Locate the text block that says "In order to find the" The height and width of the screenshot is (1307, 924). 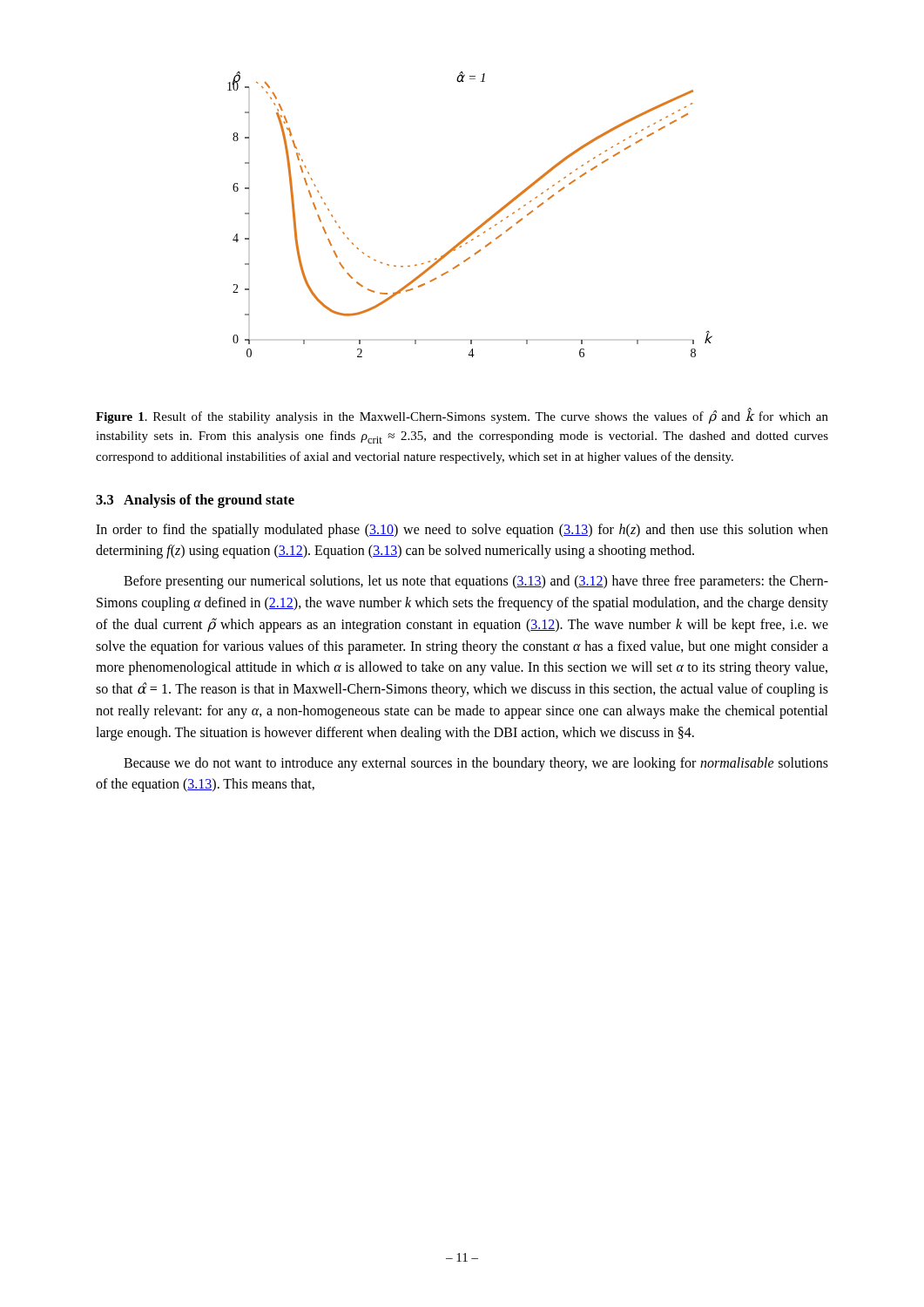462,657
